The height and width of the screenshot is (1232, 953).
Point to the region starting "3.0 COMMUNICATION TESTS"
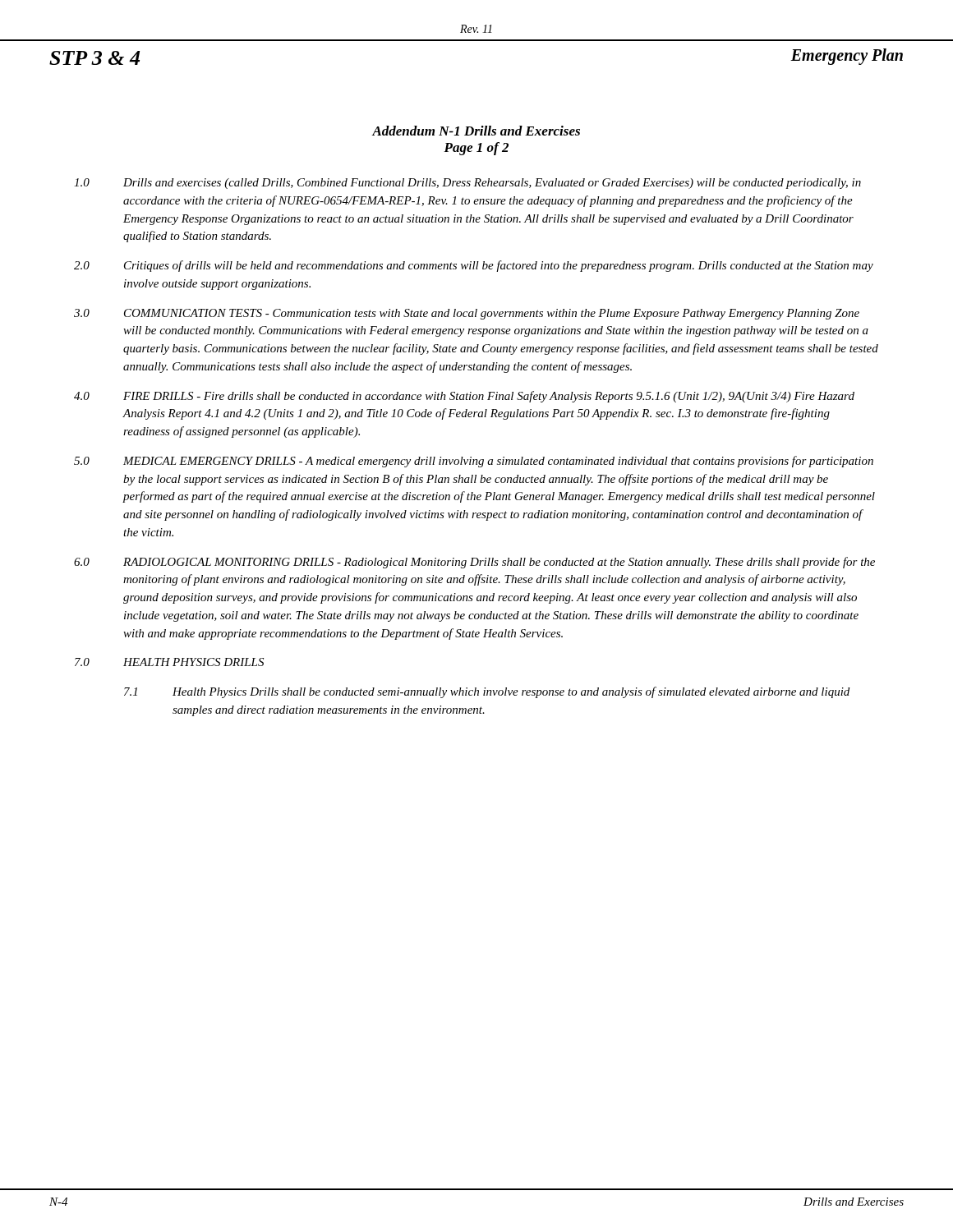pos(476,340)
